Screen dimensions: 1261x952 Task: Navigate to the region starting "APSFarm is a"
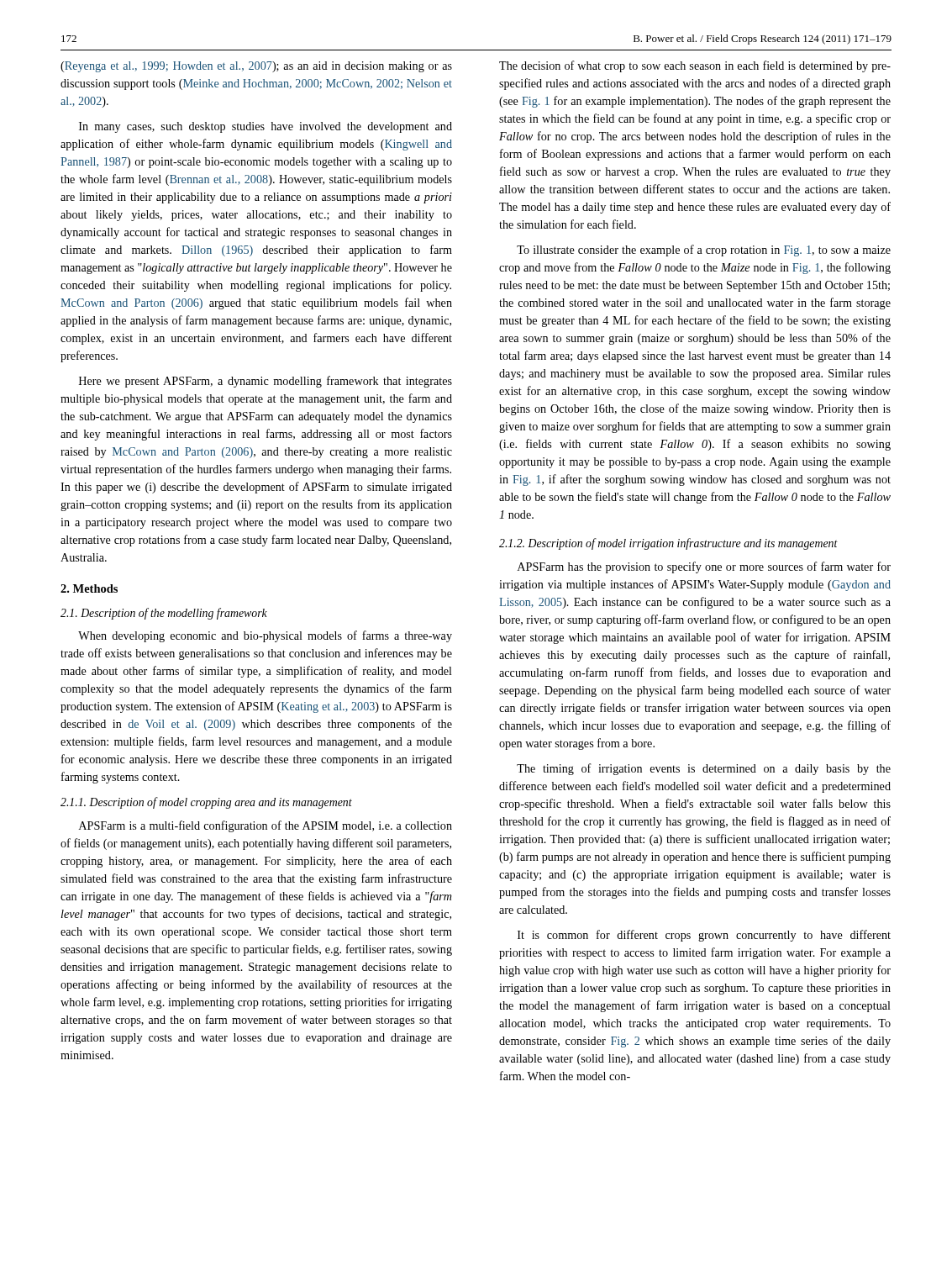tap(256, 940)
